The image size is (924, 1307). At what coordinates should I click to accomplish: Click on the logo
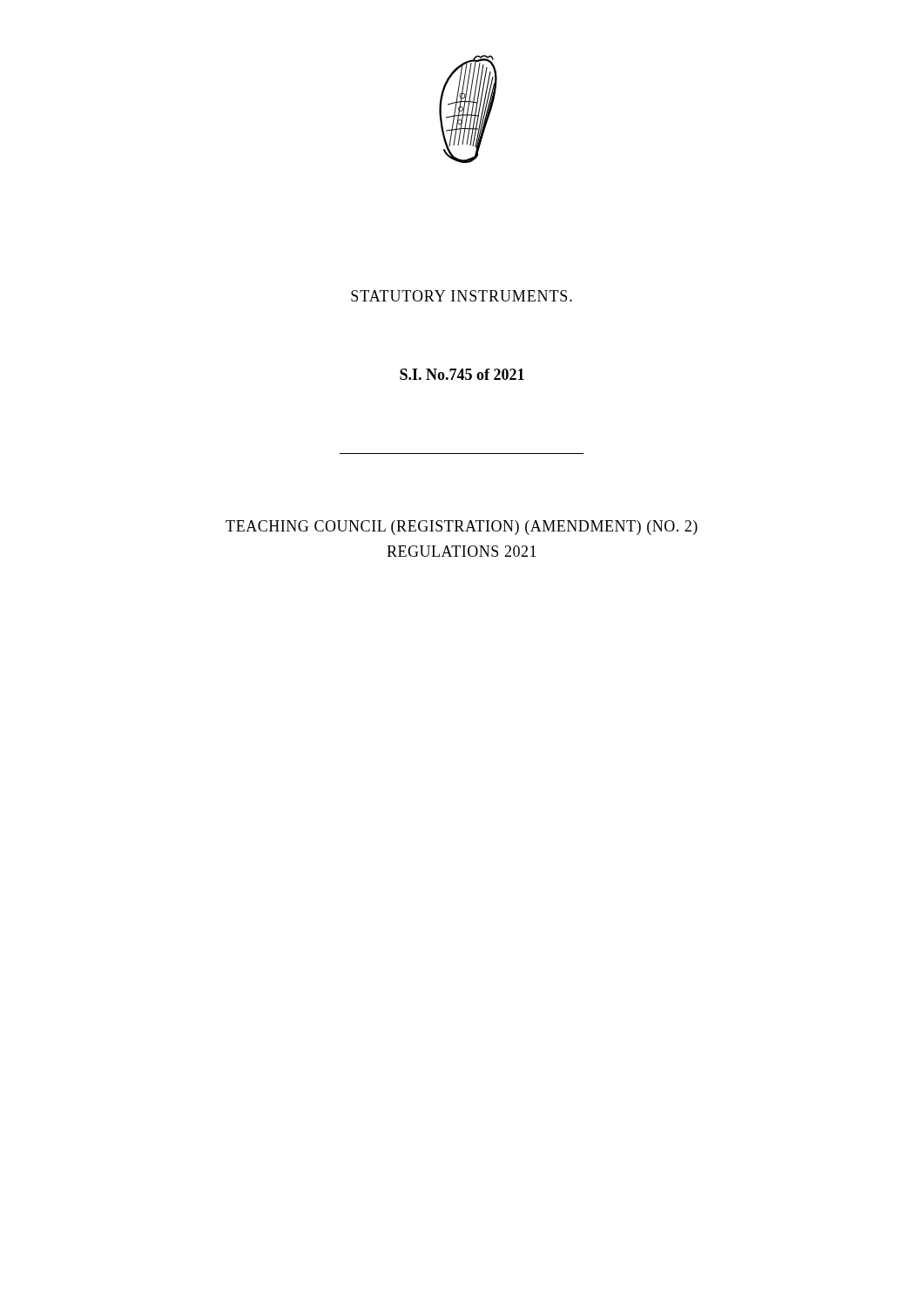click(462, 109)
